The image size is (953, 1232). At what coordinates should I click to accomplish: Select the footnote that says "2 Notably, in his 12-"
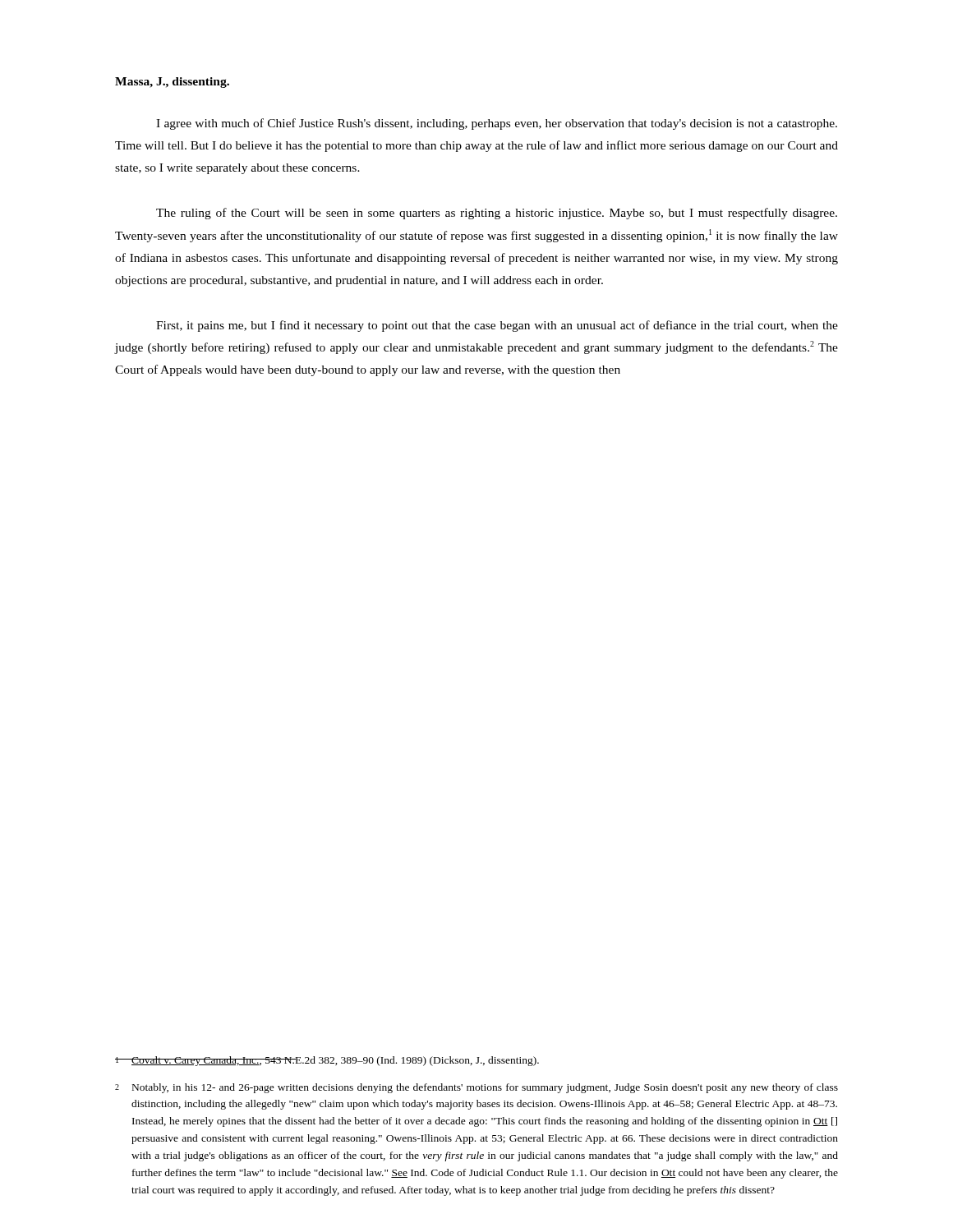pos(476,1139)
